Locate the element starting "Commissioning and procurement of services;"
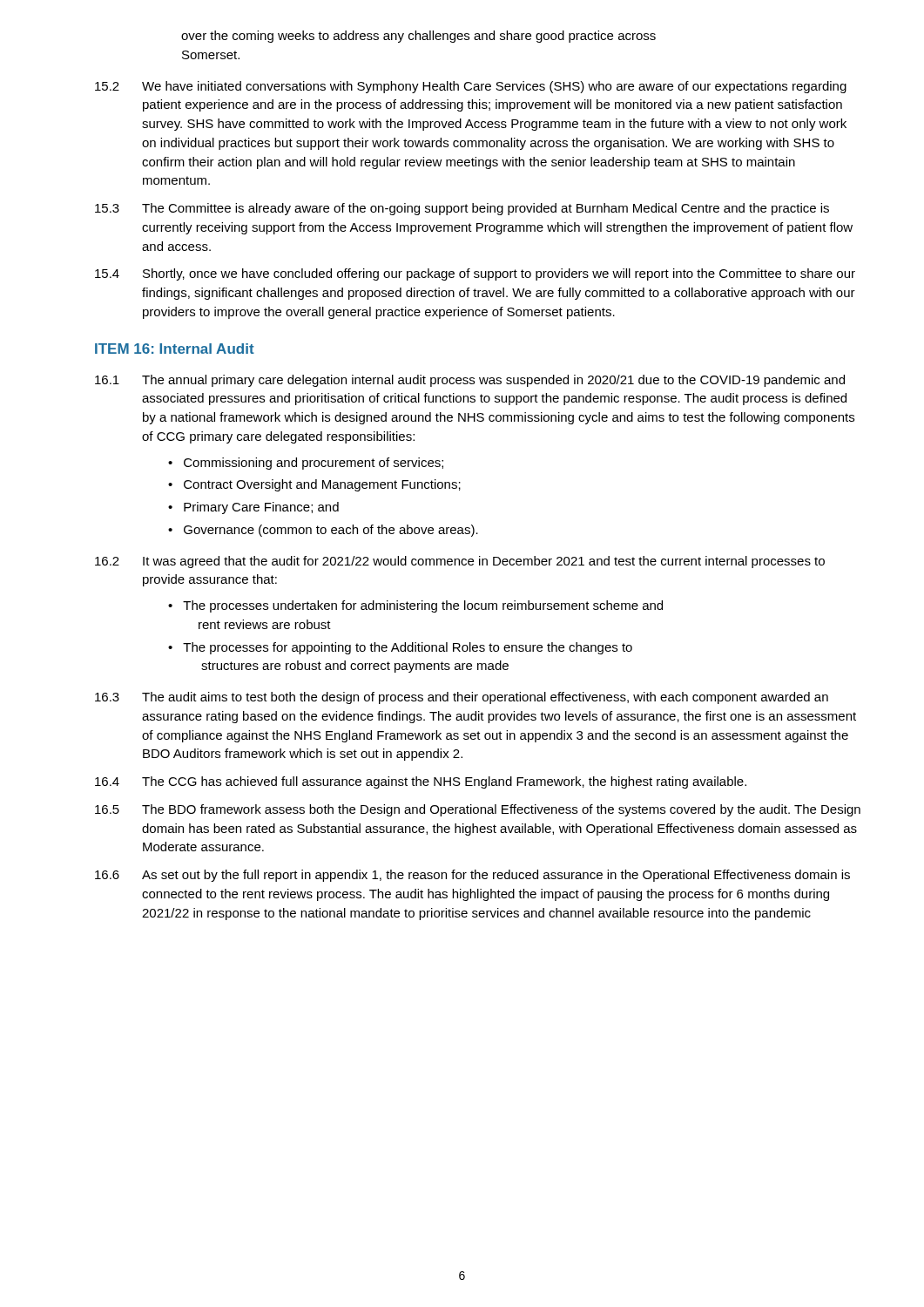Viewport: 924px width, 1307px height. [314, 462]
